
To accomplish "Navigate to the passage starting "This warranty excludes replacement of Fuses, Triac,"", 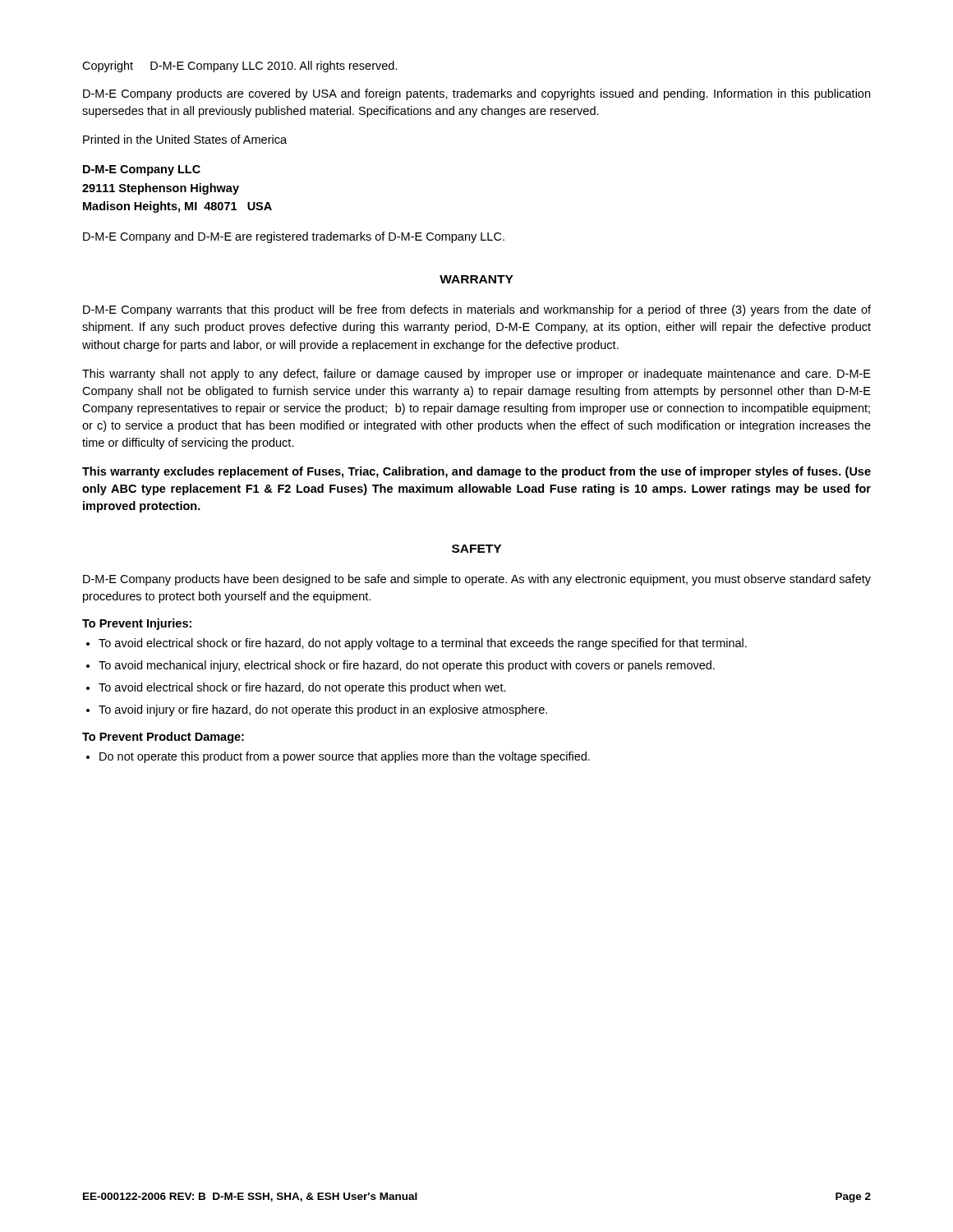I will 476,488.
